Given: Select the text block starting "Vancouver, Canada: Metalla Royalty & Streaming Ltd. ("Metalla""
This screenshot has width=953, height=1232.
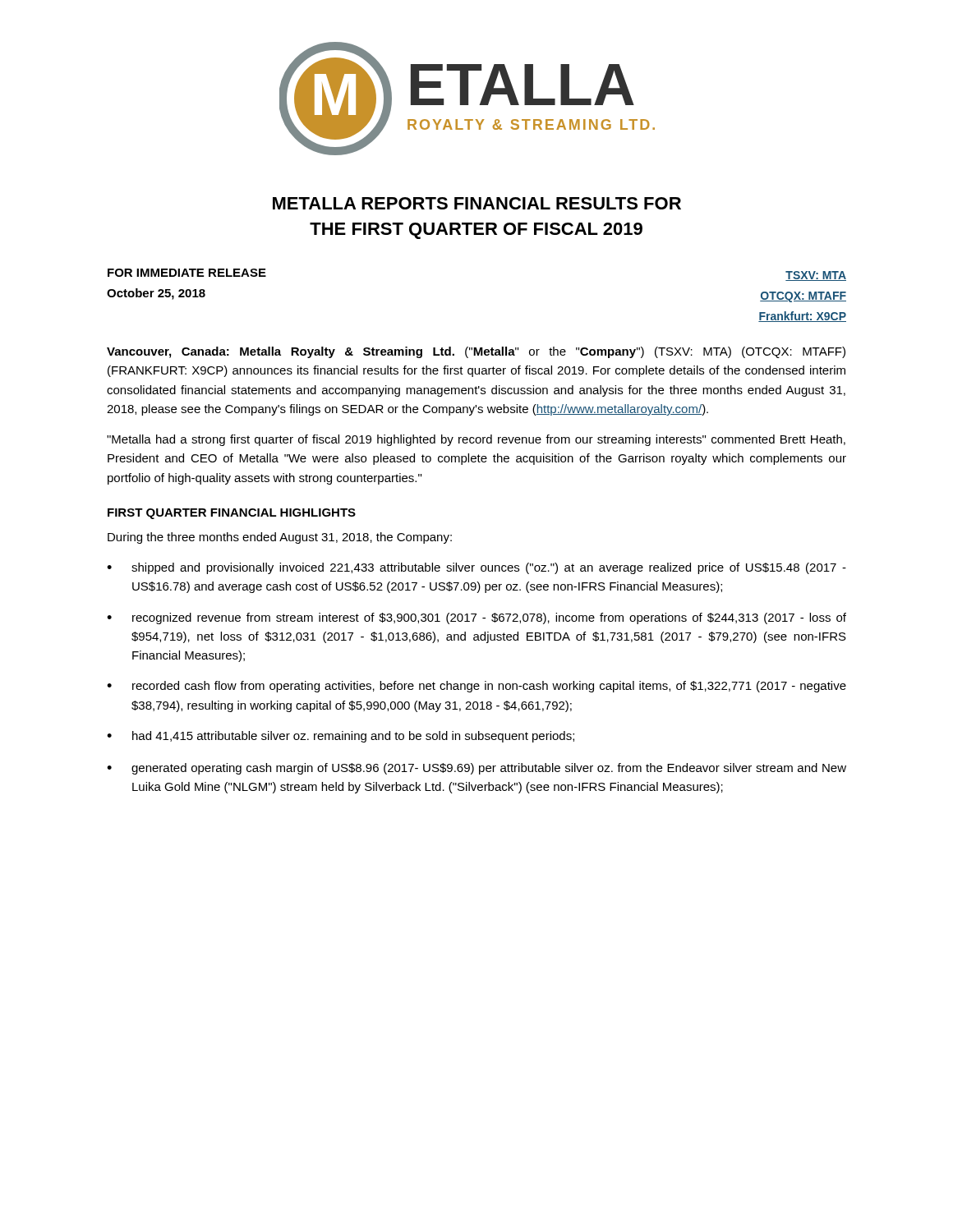Looking at the screenshot, I should (x=476, y=380).
